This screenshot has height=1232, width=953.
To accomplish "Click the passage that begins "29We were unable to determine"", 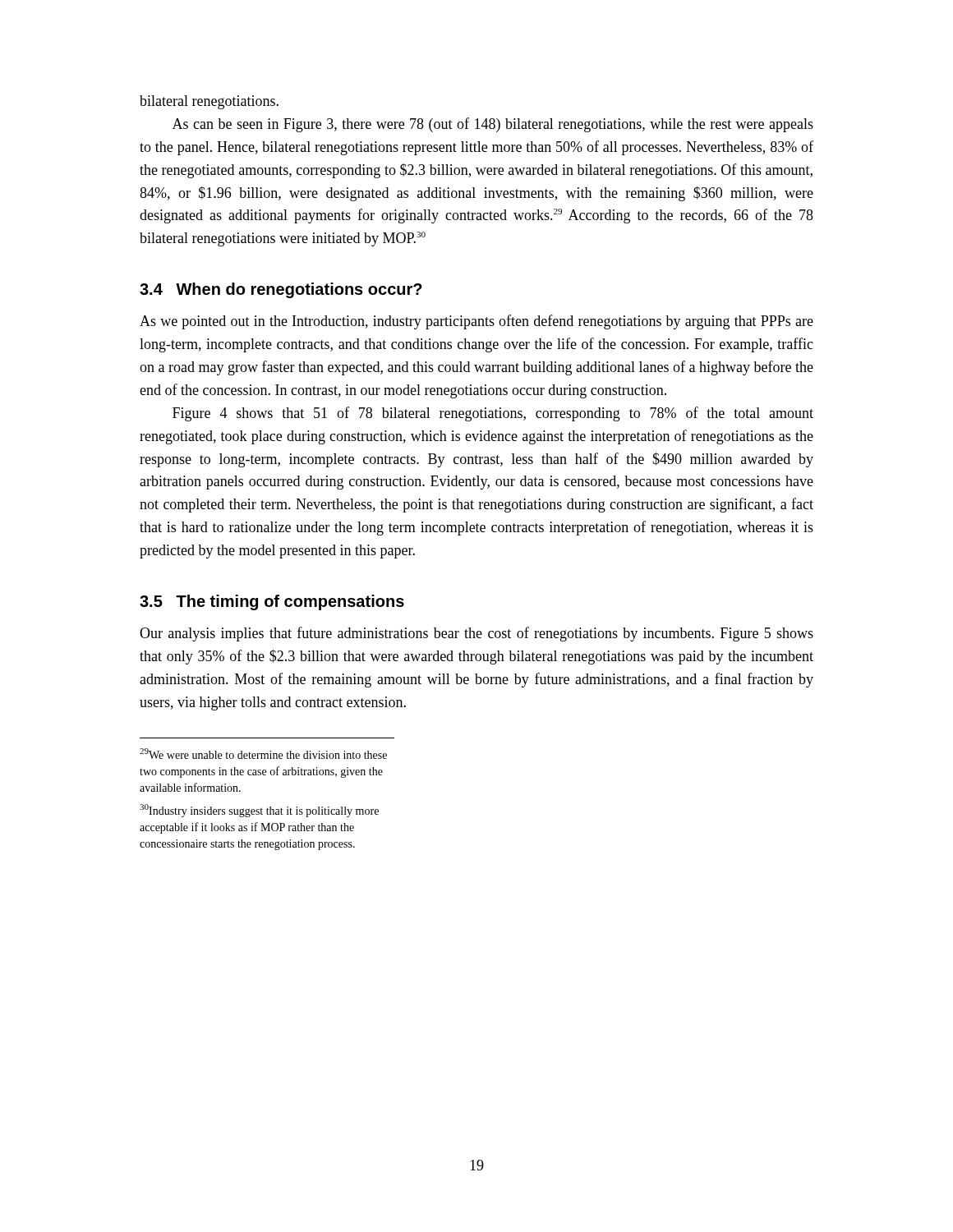I will point(264,770).
